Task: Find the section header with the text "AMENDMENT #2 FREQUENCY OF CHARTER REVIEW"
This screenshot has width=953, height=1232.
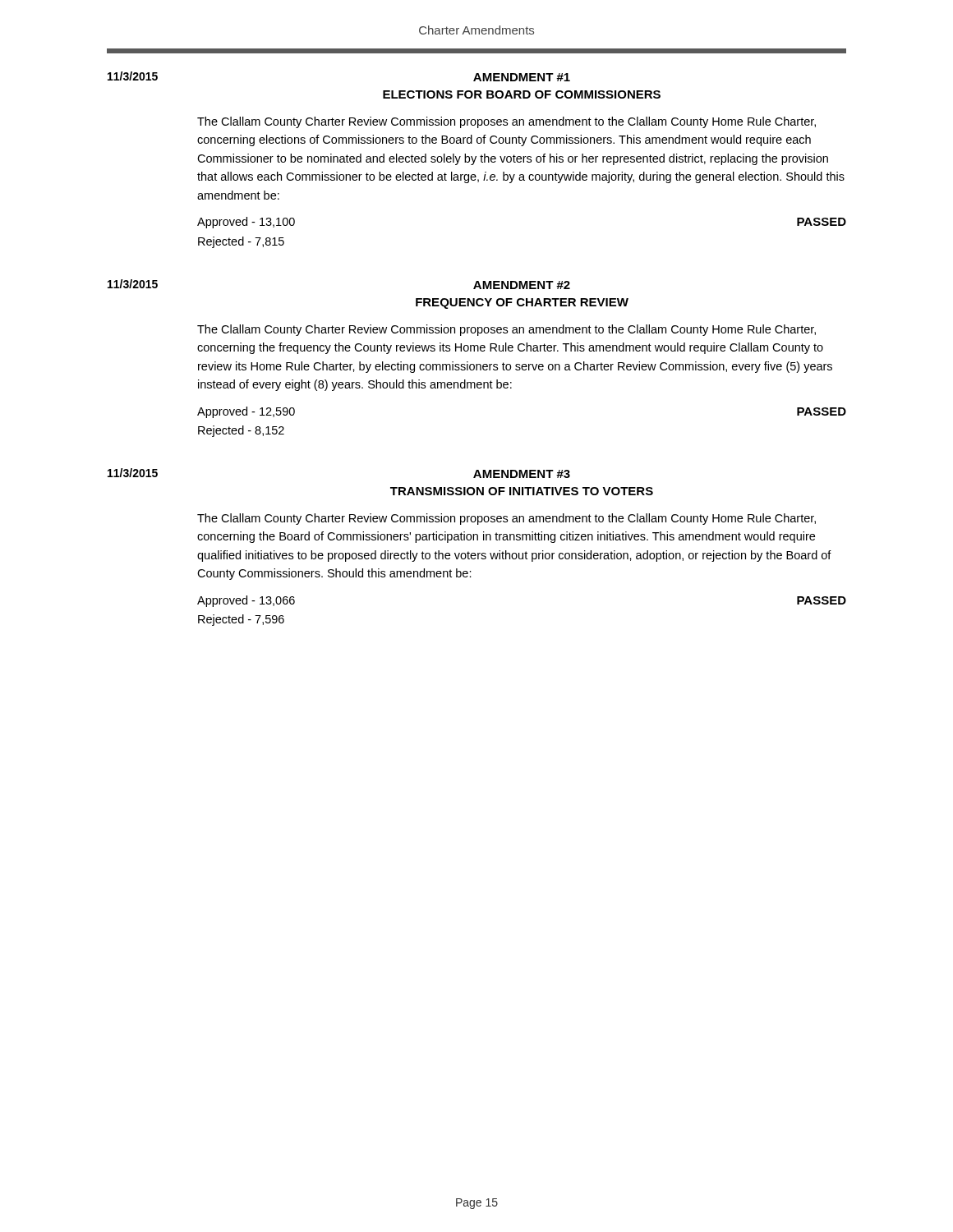Action: click(522, 293)
